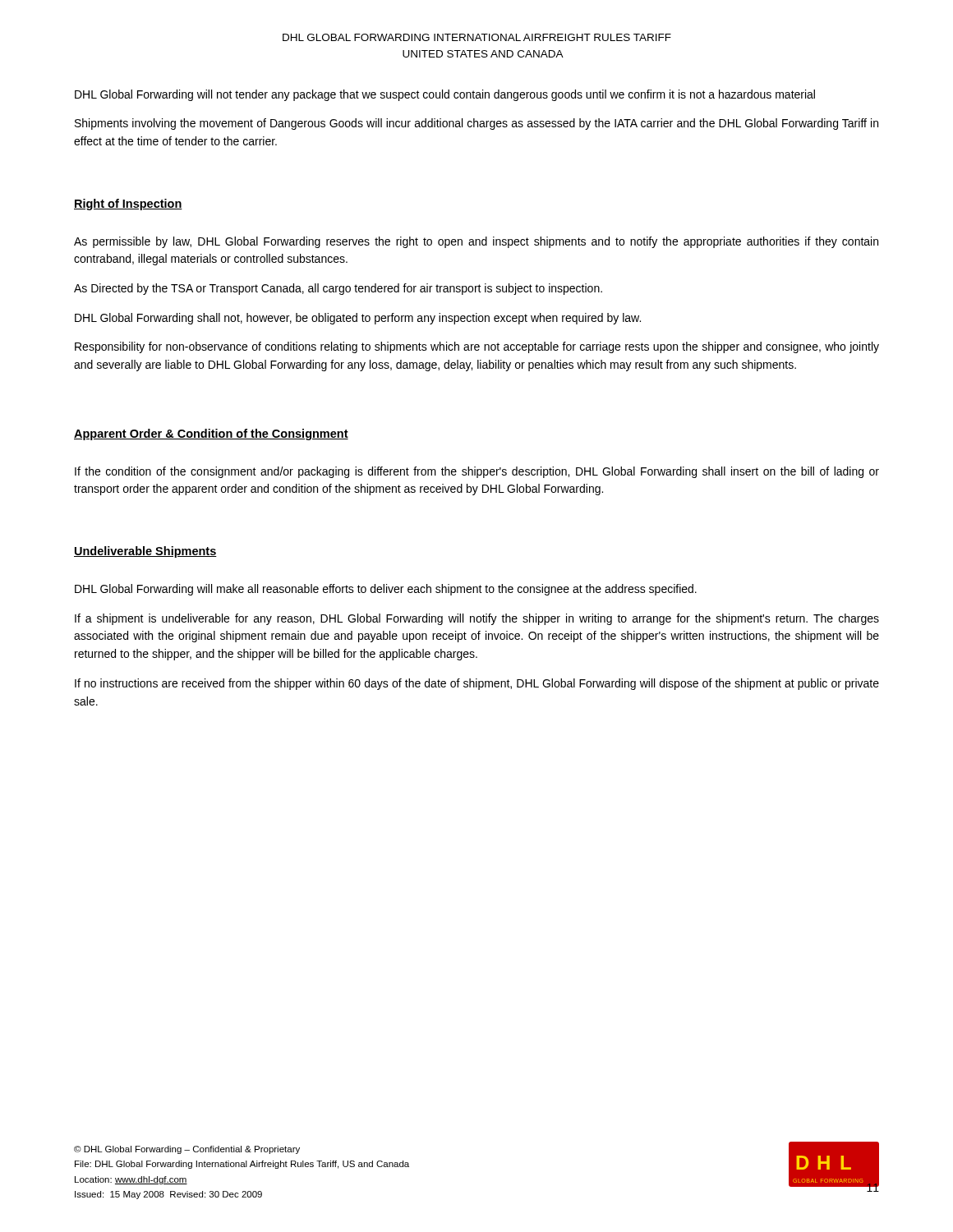Click on the passage starting "Right of Inspection"
This screenshot has height=1232, width=953.
click(128, 203)
